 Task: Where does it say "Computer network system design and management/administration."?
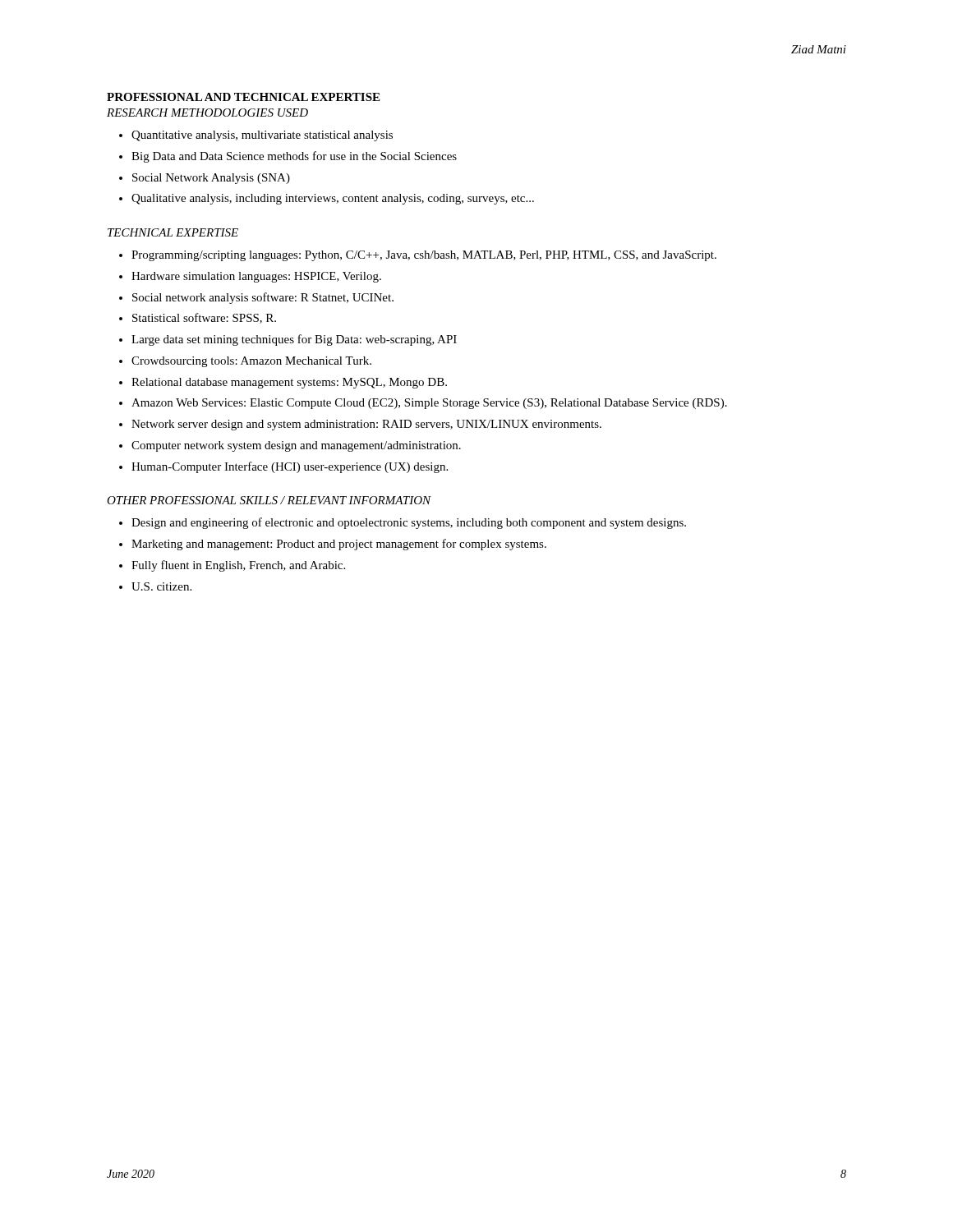pyautogui.click(x=296, y=445)
